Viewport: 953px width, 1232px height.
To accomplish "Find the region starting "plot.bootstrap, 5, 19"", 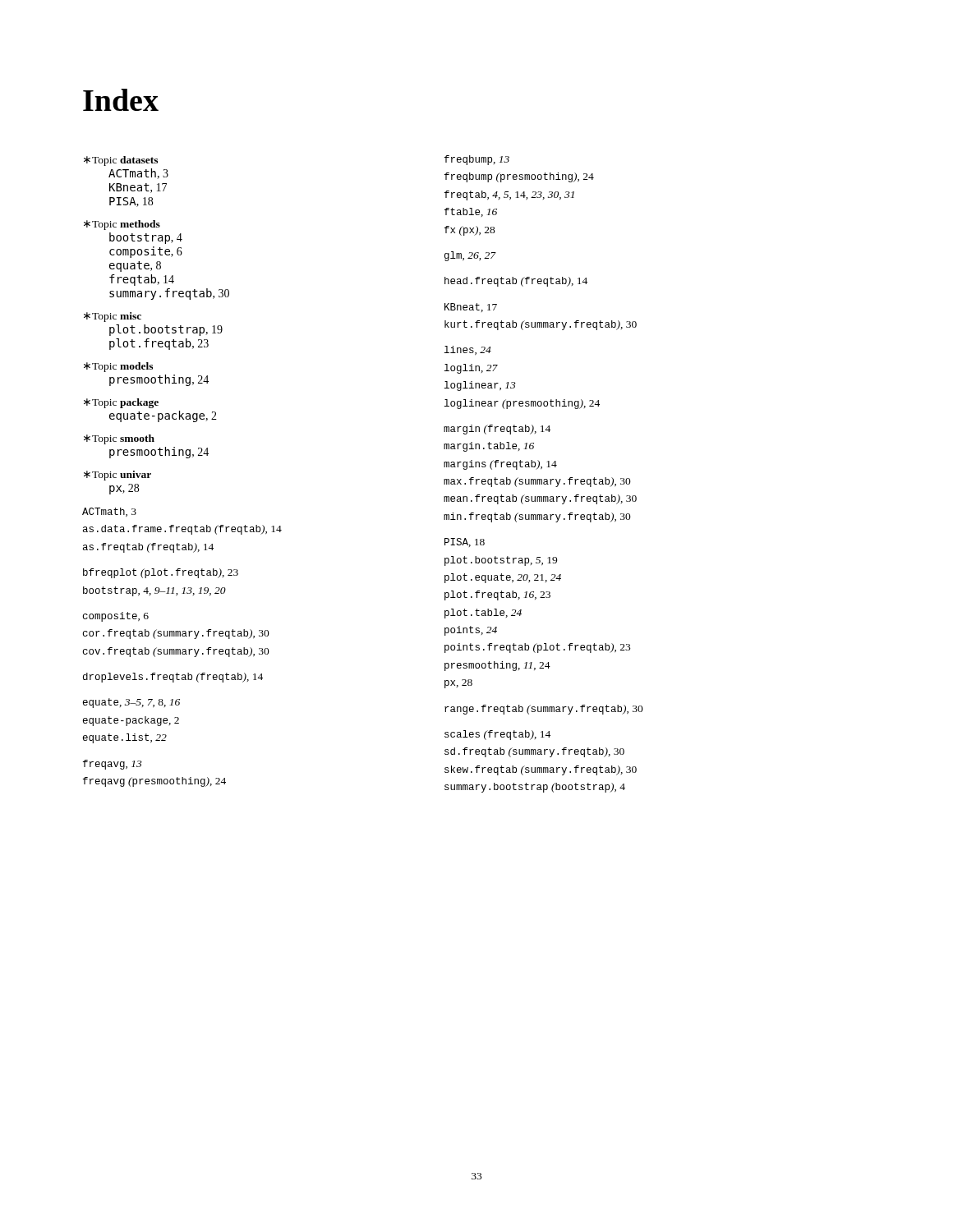I will 501,560.
